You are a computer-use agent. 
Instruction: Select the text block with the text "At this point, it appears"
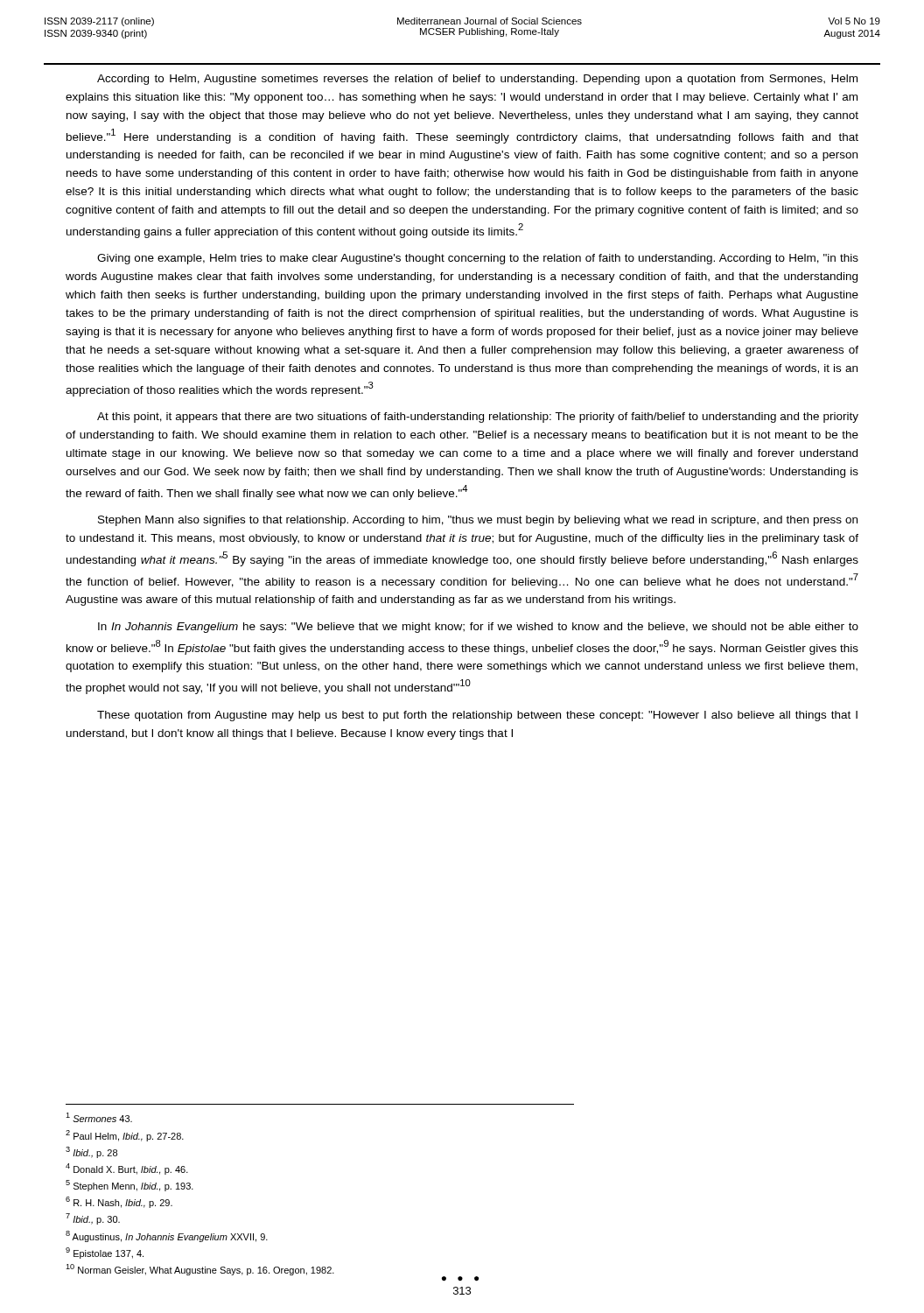(x=462, y=454)
